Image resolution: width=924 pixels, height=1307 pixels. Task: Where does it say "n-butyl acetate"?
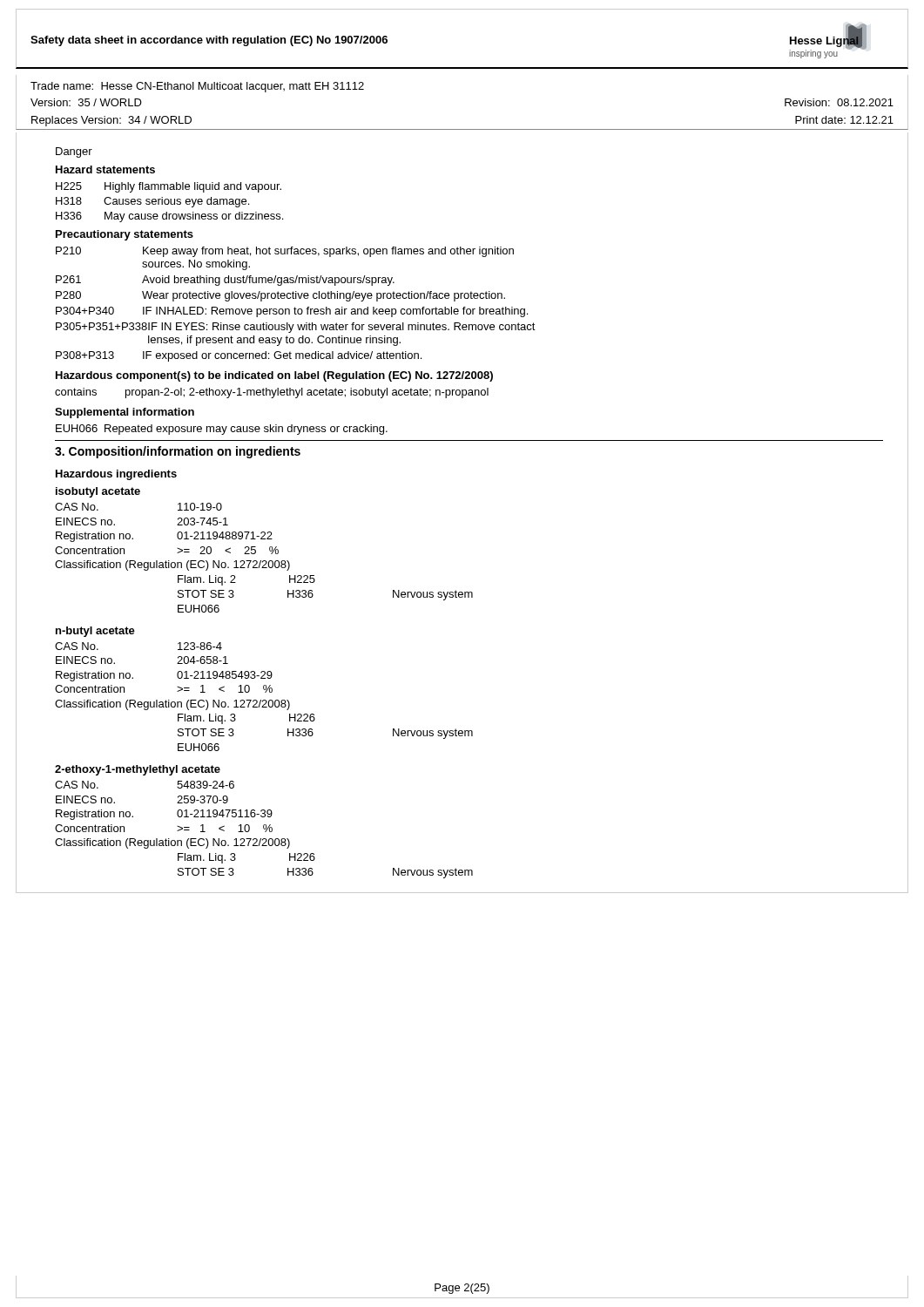[x=95, y=630]
